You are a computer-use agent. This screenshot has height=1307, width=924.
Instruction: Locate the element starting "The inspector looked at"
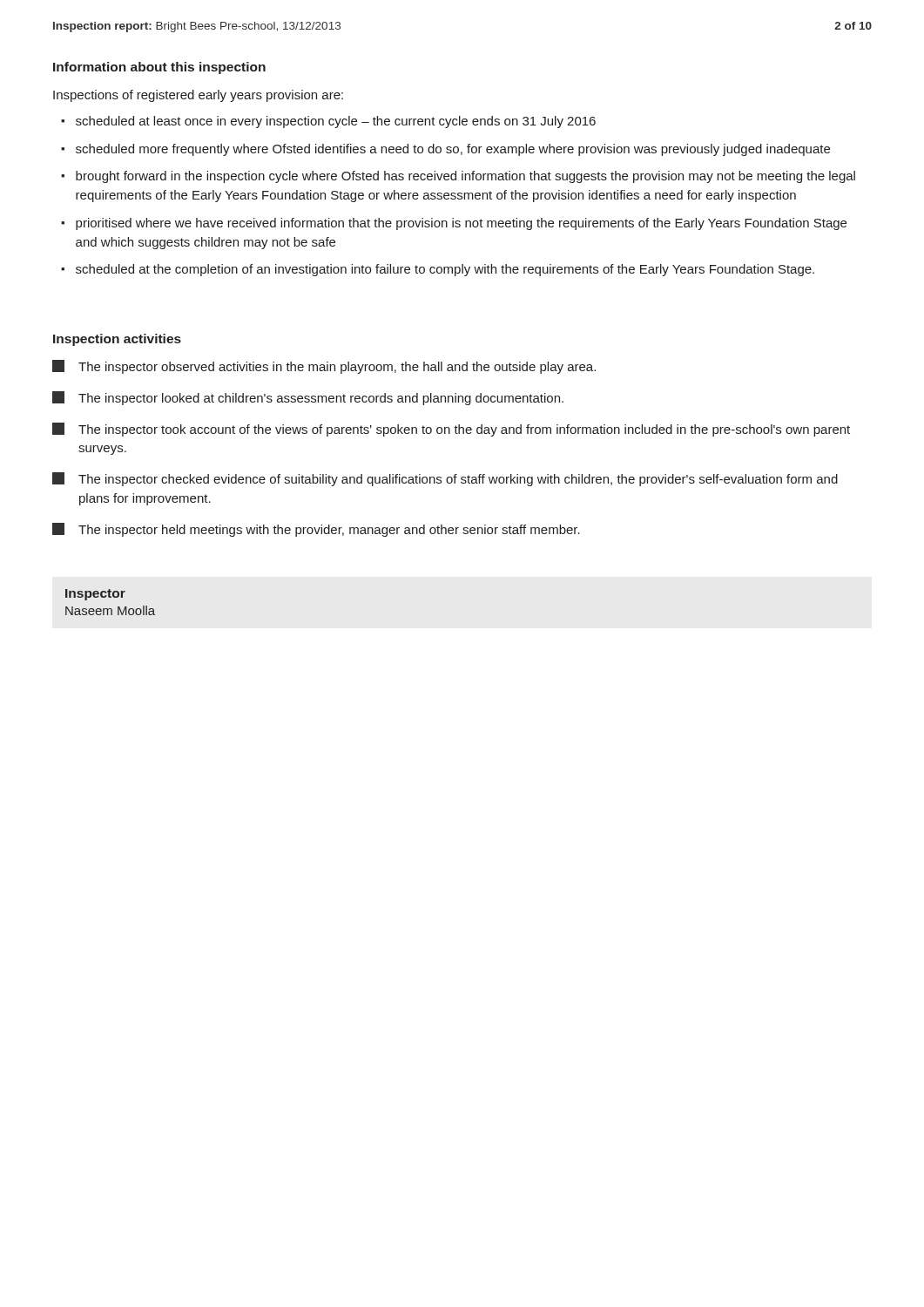click(x=308, y=398)
